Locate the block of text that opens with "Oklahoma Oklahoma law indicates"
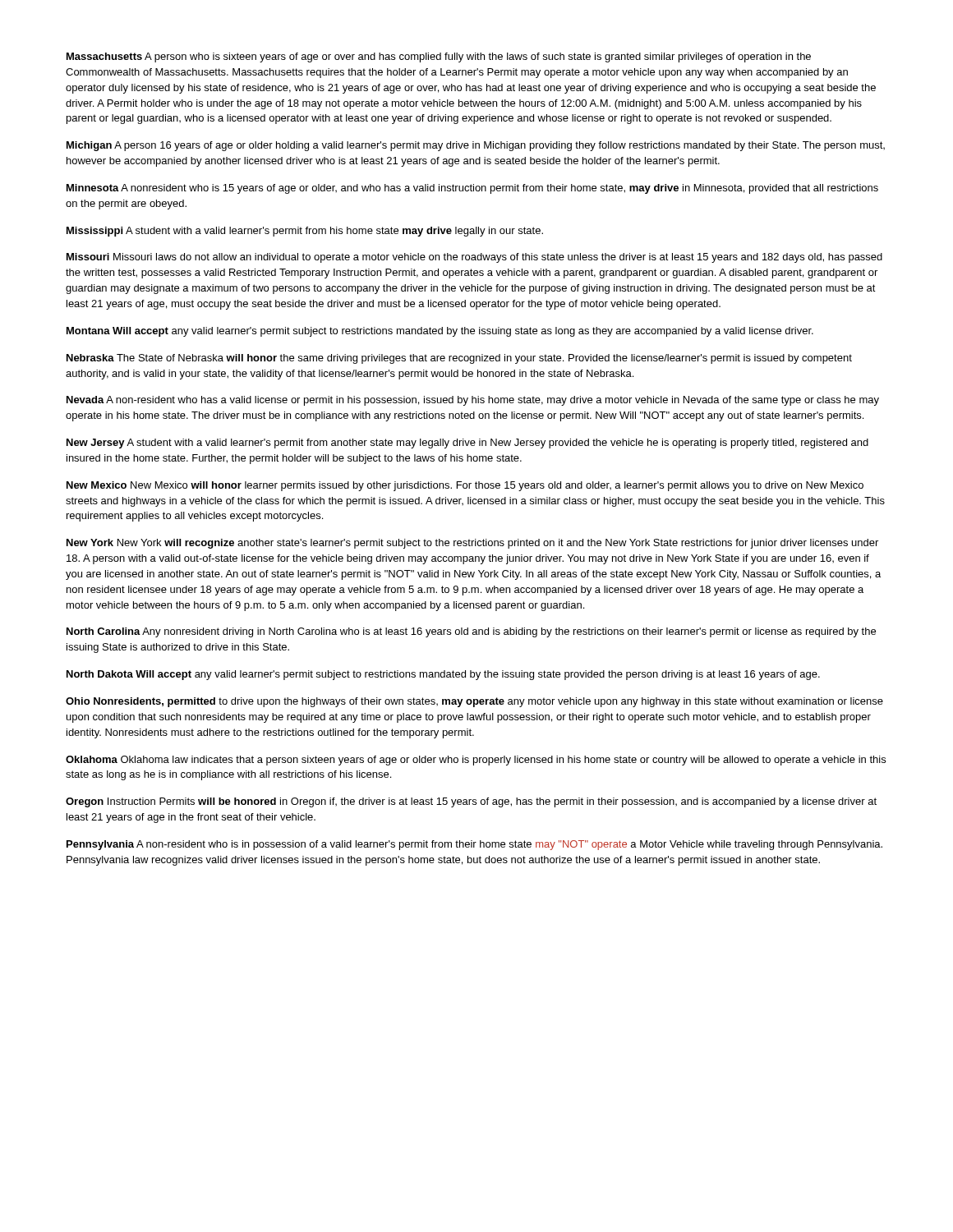 click(476, 767)
